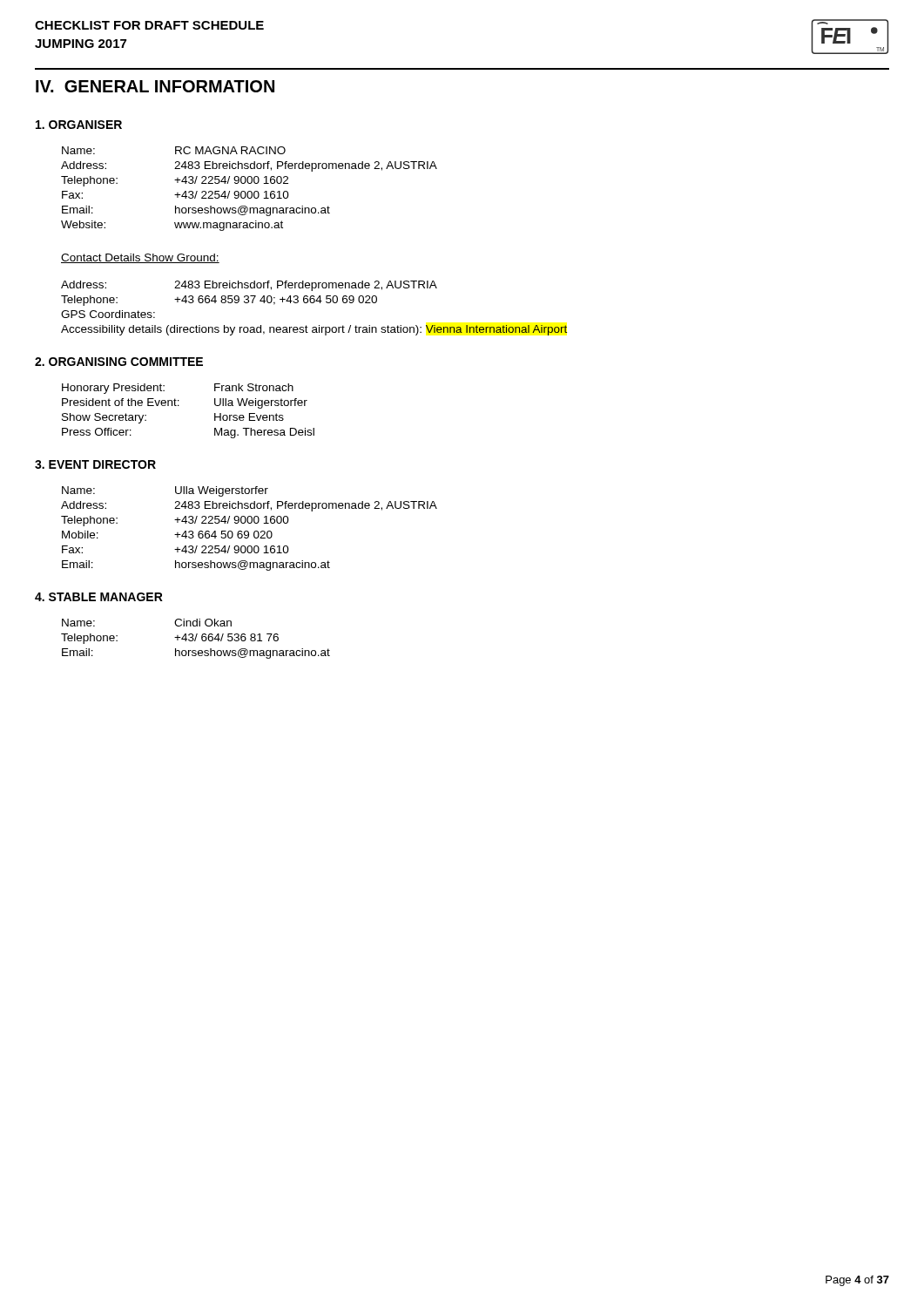The height and width of the screenshot is (1307, 924).
Task: Locate the section header that reads "2. ORGANISING COMMITTEE"
Action: [119, 362]
